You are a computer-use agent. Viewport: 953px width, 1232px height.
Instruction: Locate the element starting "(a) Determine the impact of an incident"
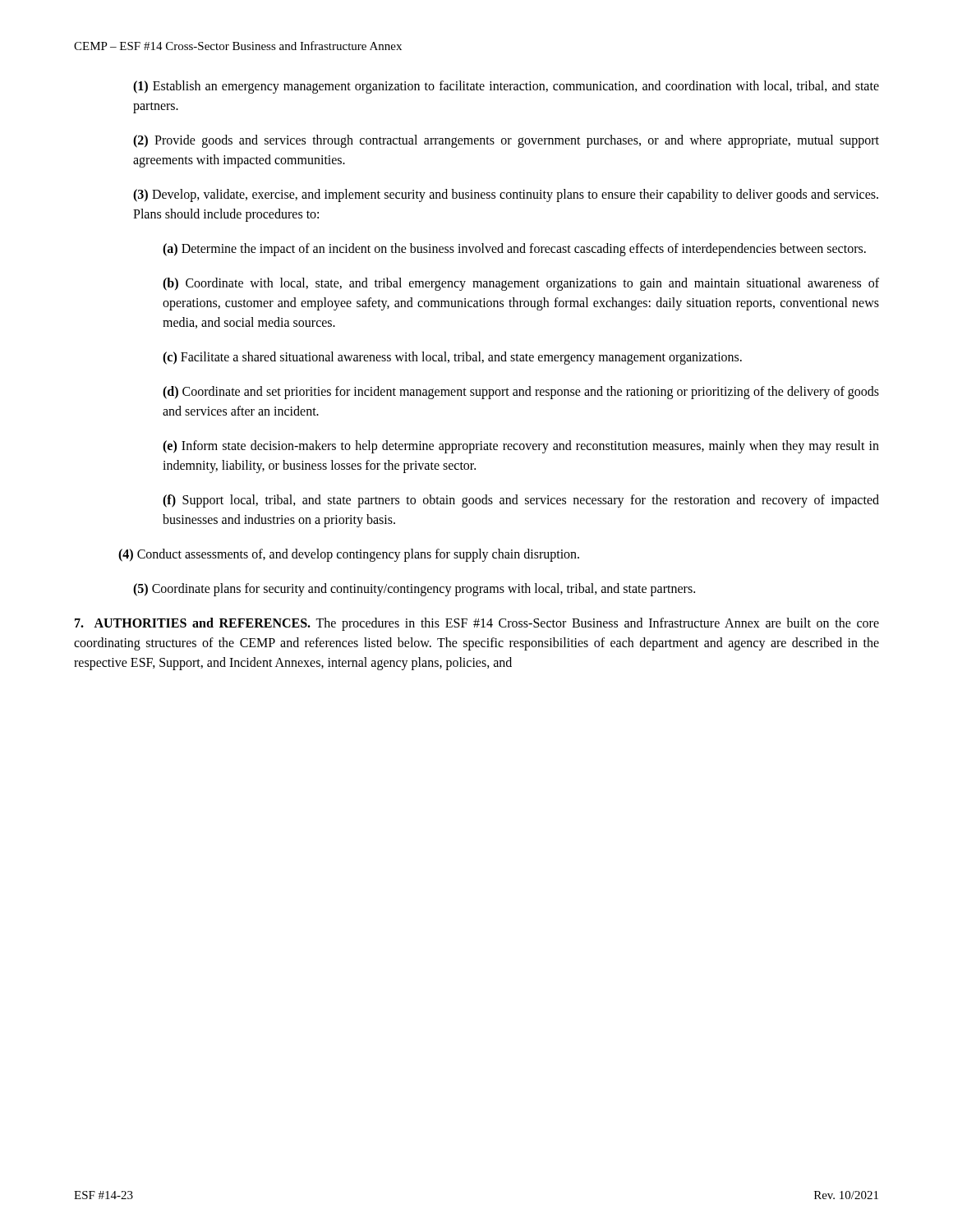click(x=515, y=248)
